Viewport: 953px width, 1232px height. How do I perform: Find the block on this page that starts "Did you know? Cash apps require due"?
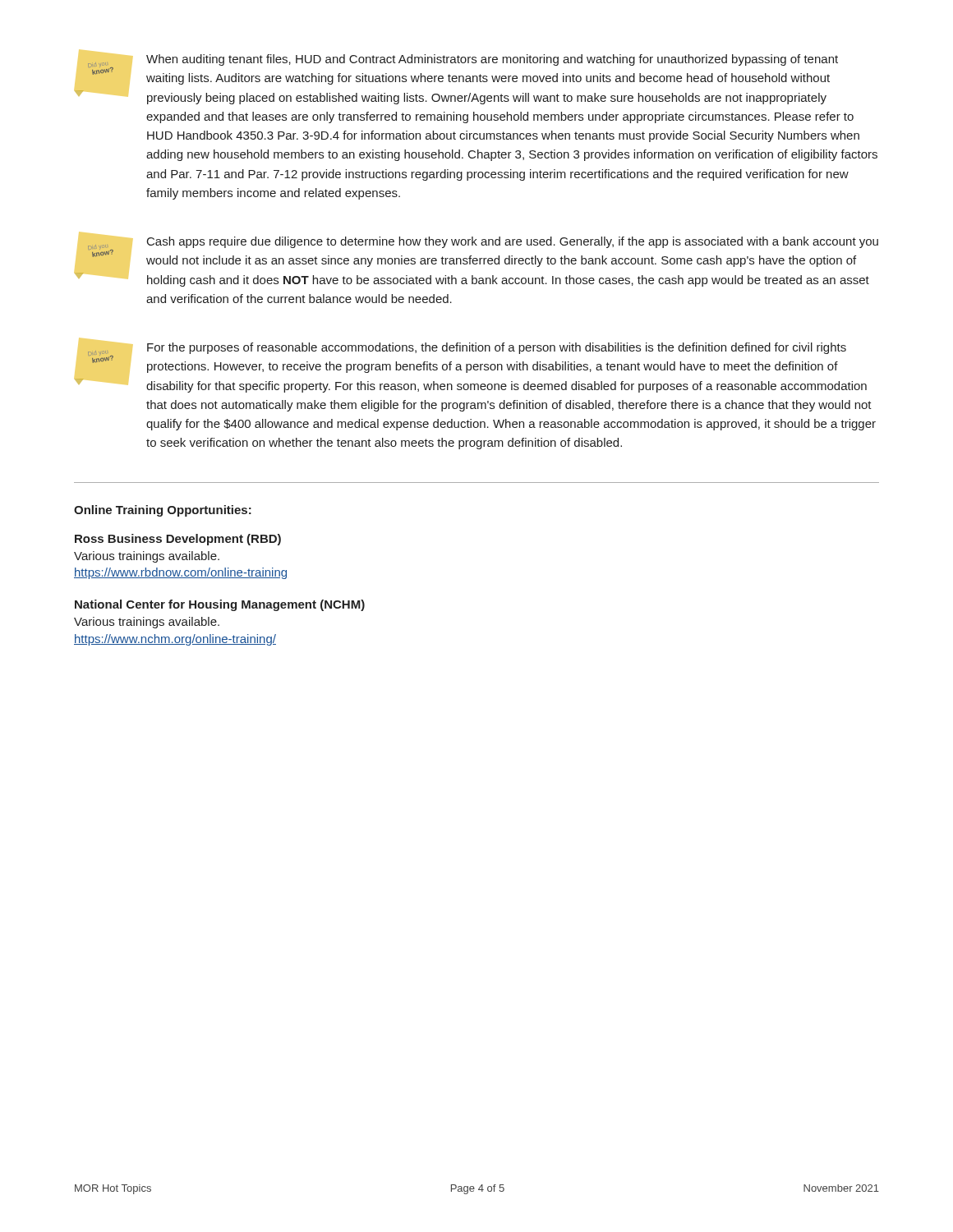476,270
